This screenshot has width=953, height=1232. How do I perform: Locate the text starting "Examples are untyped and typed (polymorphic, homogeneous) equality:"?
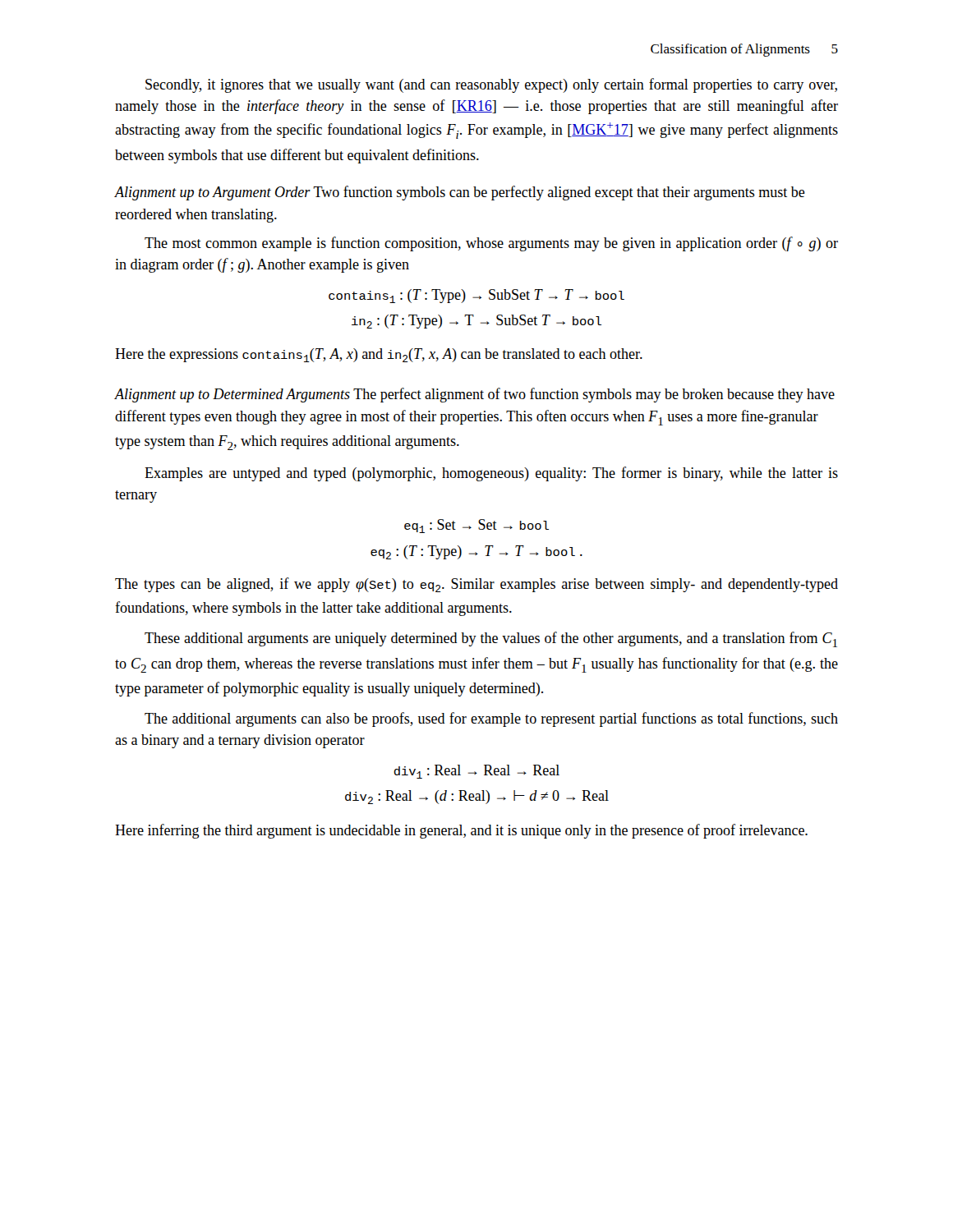[476, 484]
